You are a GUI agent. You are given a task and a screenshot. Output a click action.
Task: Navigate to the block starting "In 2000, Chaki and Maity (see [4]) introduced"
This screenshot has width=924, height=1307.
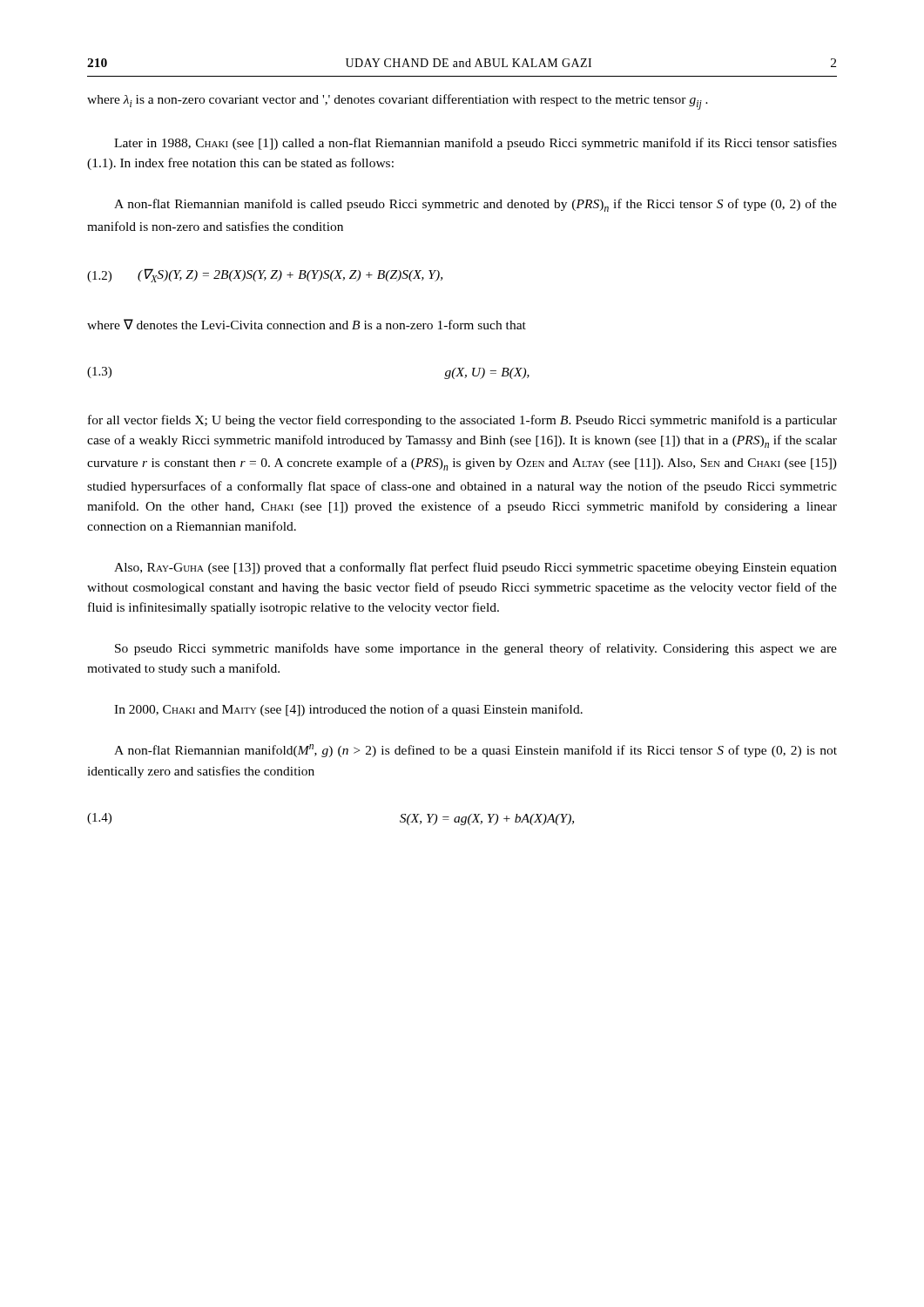(x=462, y=709)
